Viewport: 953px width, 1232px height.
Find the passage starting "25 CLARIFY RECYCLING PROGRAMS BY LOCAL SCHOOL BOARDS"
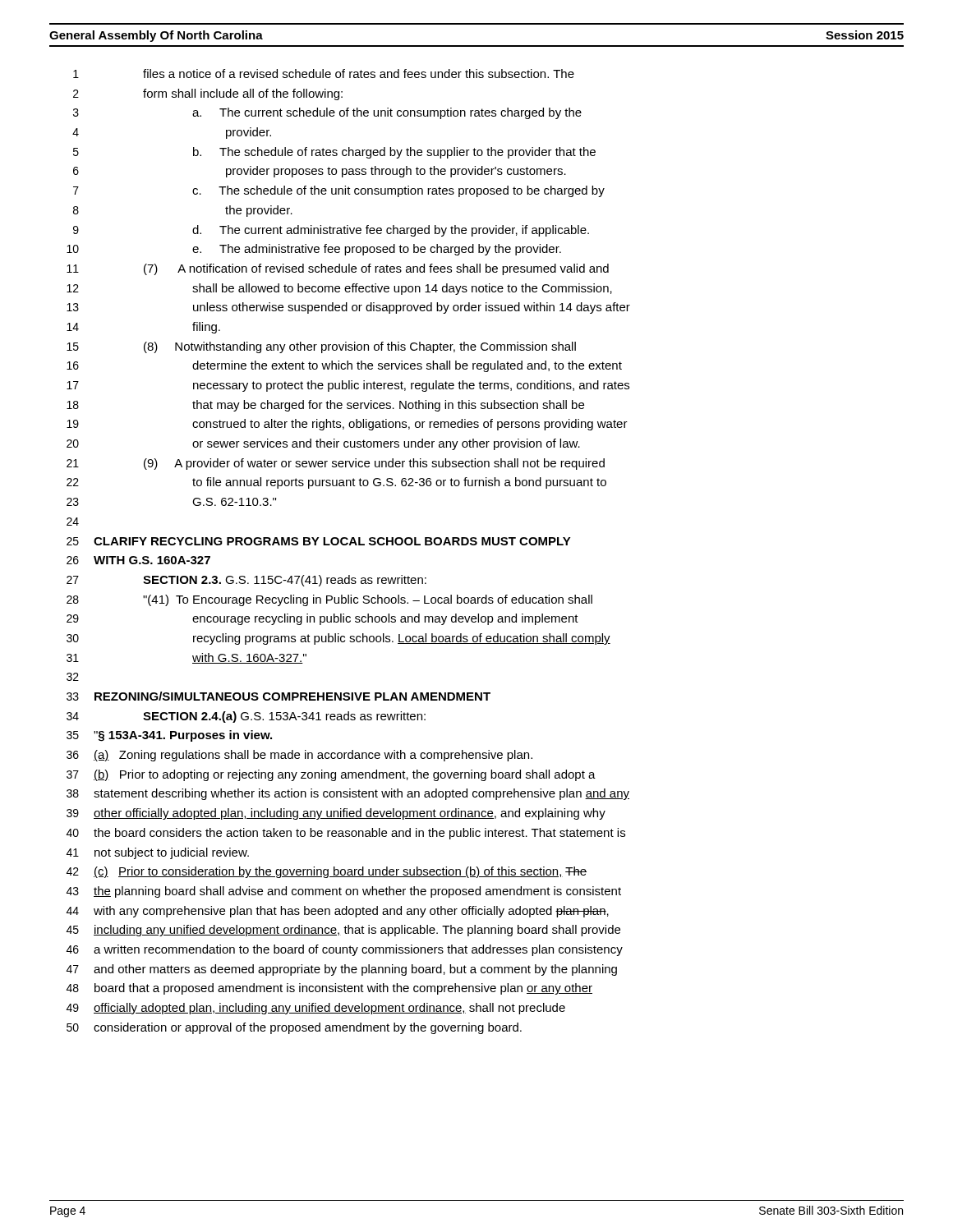[476, 541]
